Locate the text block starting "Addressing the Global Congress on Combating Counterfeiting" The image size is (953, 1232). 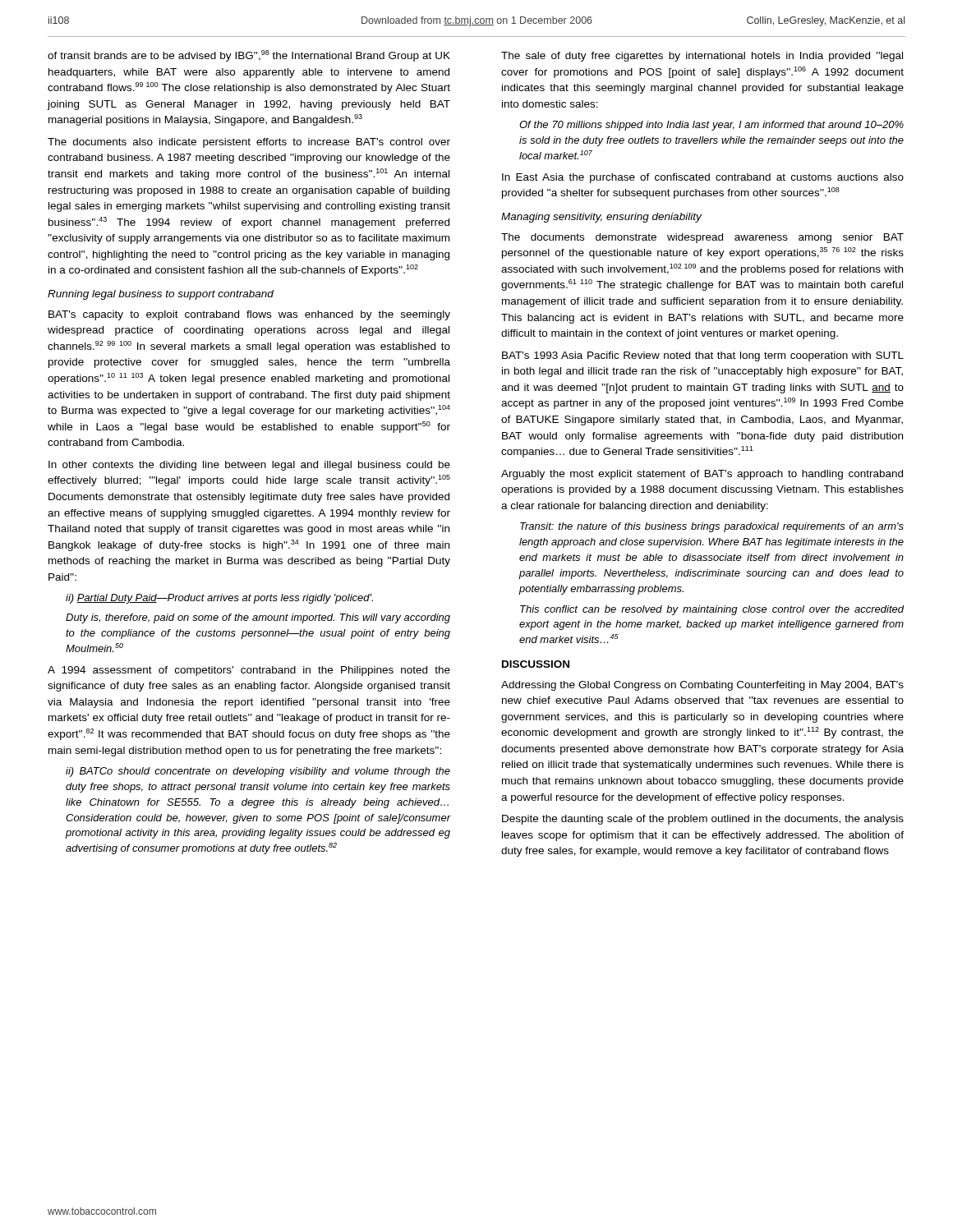pos(702,741)
